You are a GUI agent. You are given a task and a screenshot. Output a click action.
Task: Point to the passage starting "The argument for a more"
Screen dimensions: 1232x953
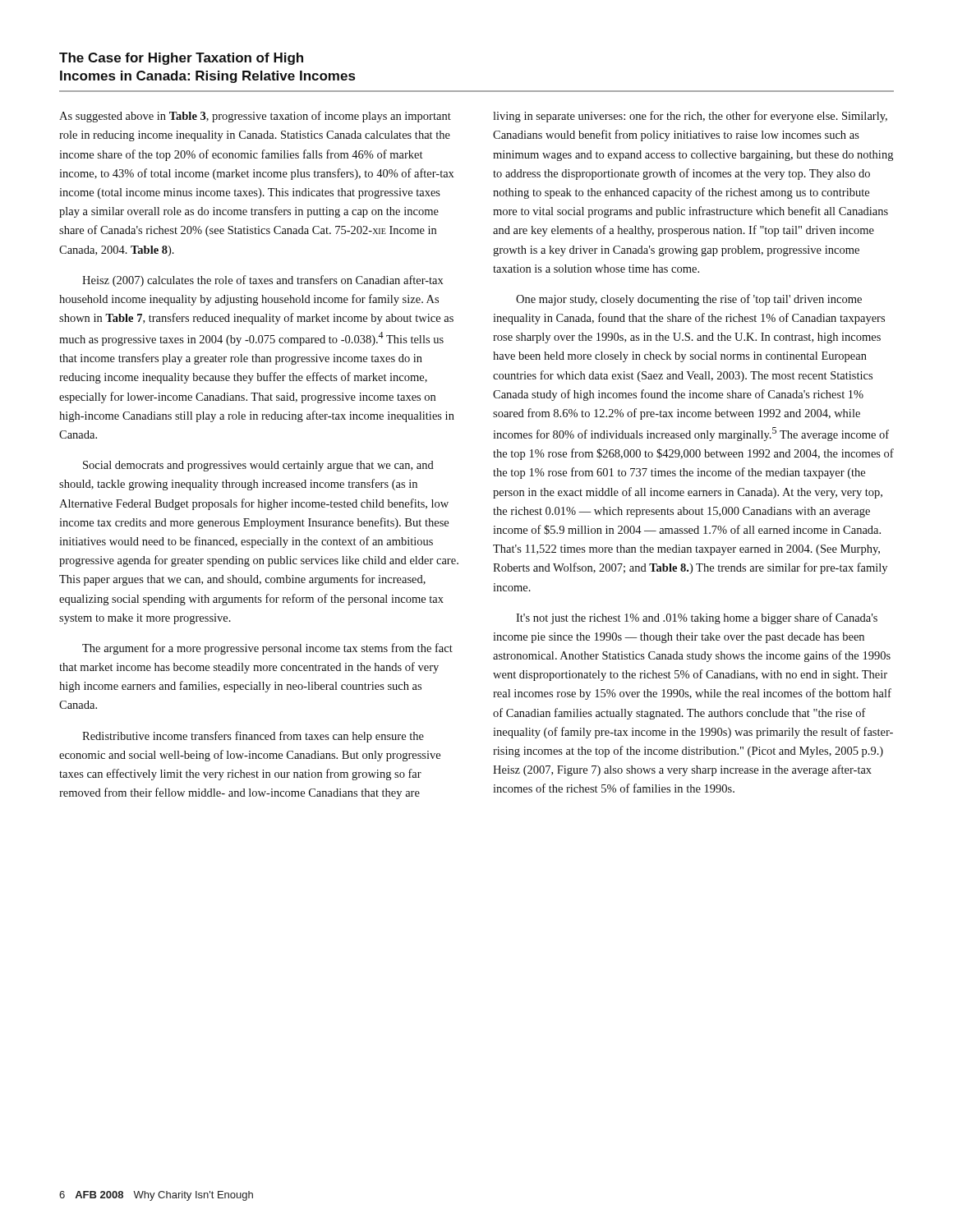pyautogui.click(x=260, y=677)
